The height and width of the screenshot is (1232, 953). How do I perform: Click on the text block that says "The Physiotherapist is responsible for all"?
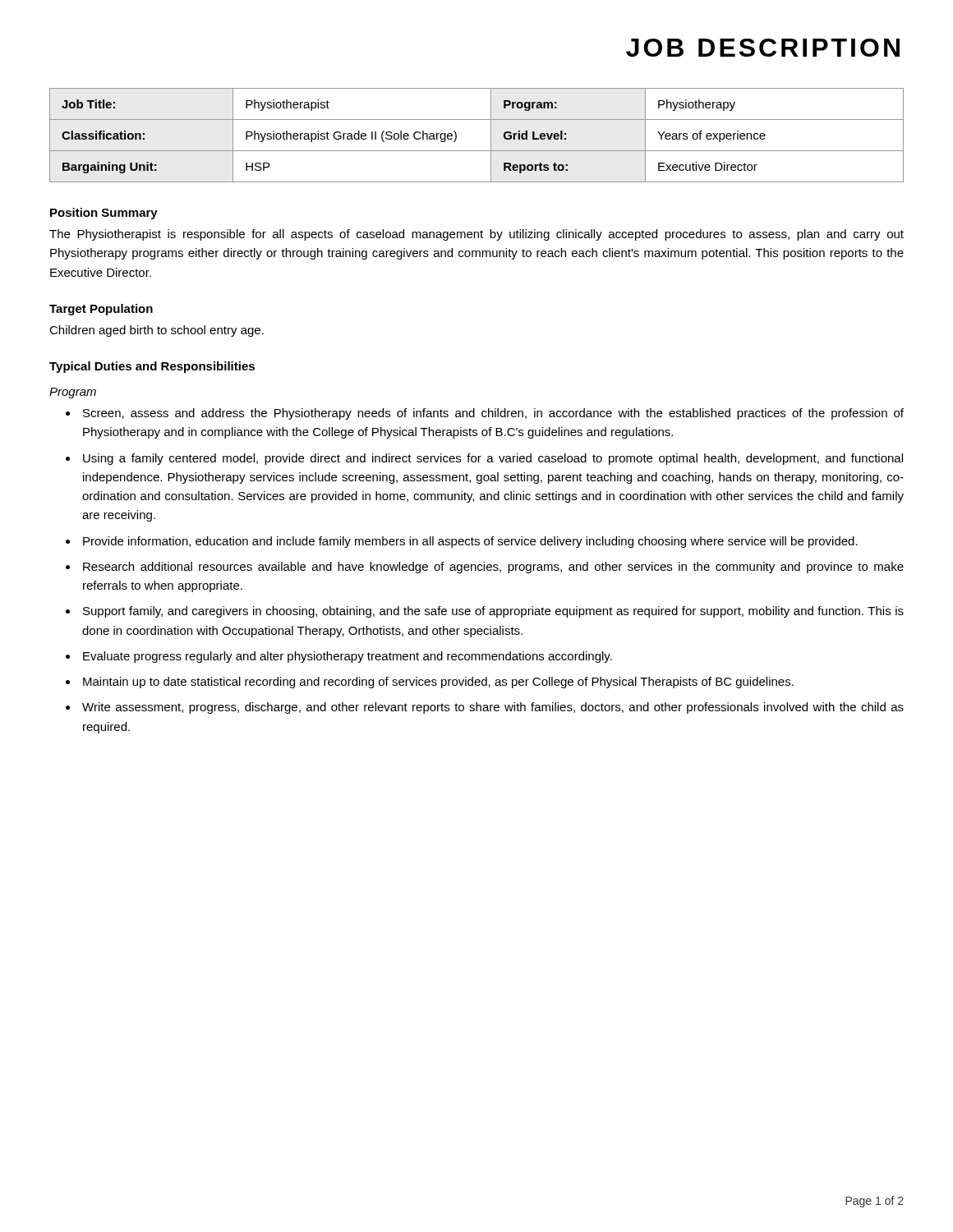[476, 253]
